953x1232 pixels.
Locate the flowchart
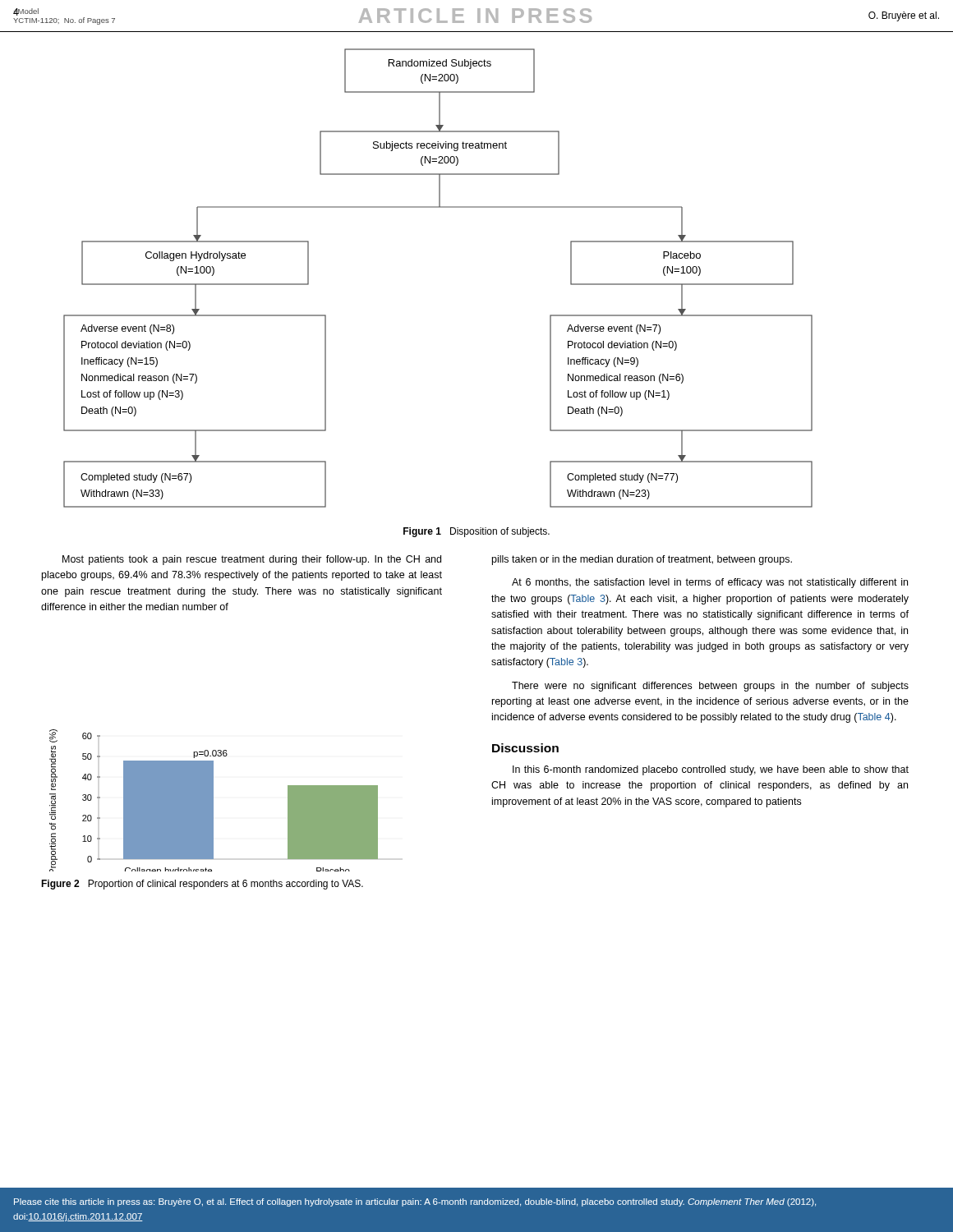(x=476, y=279)
